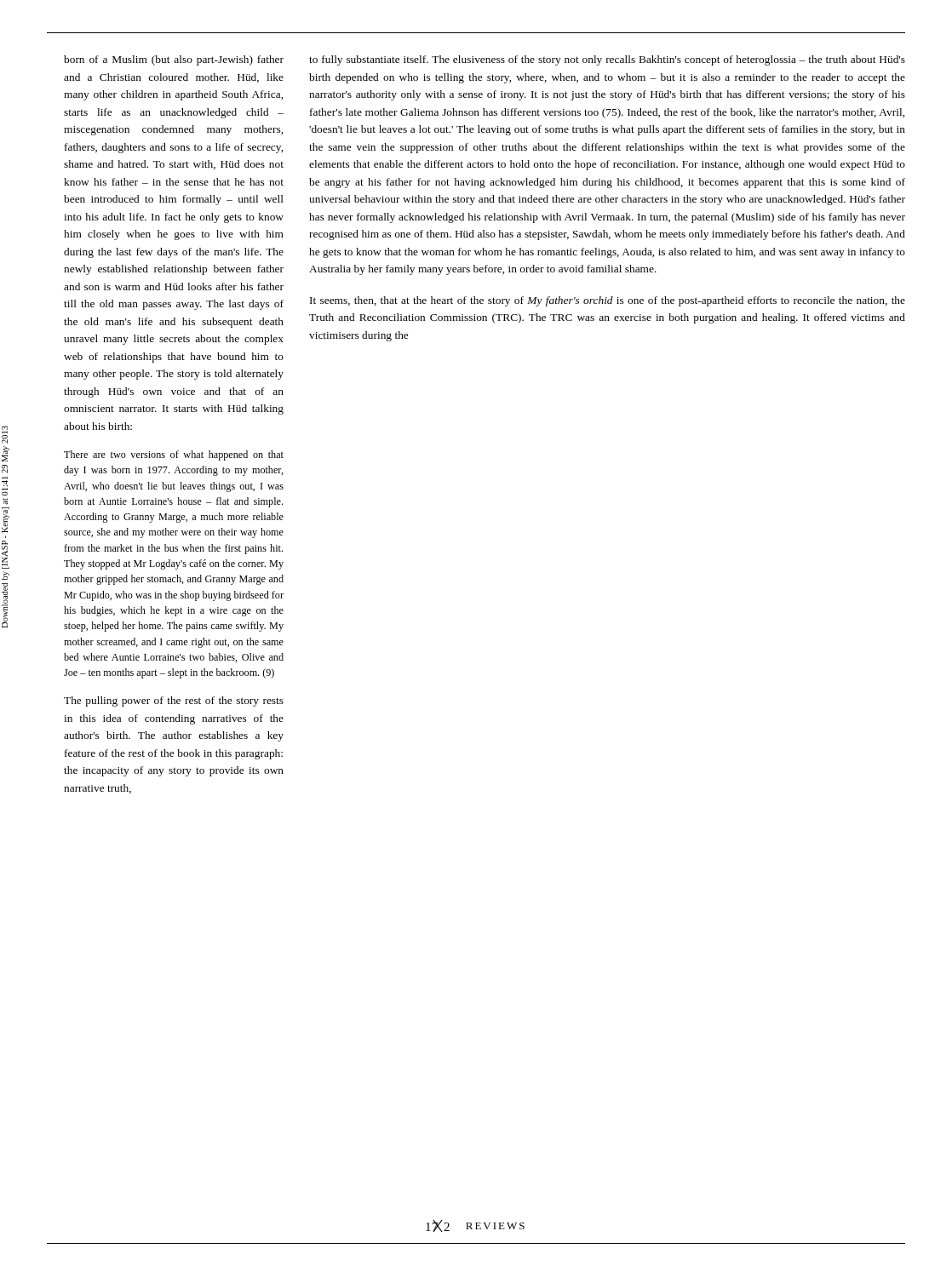This screenshot has width=952, height=1277.
Task: Point to the block starting "born of a Muslim"
Action: tap(174, 242)
